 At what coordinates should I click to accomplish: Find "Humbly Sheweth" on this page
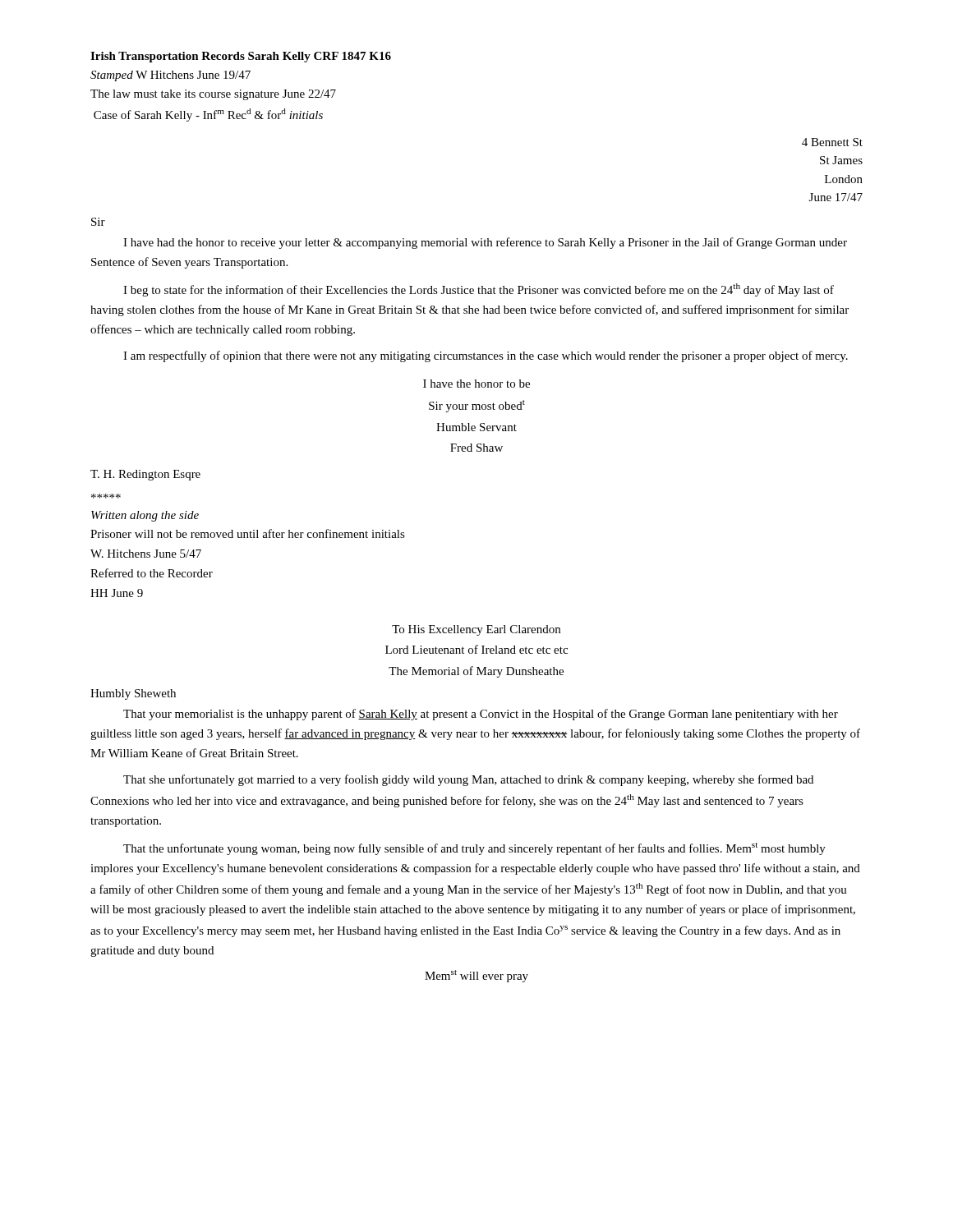(133, 693)
